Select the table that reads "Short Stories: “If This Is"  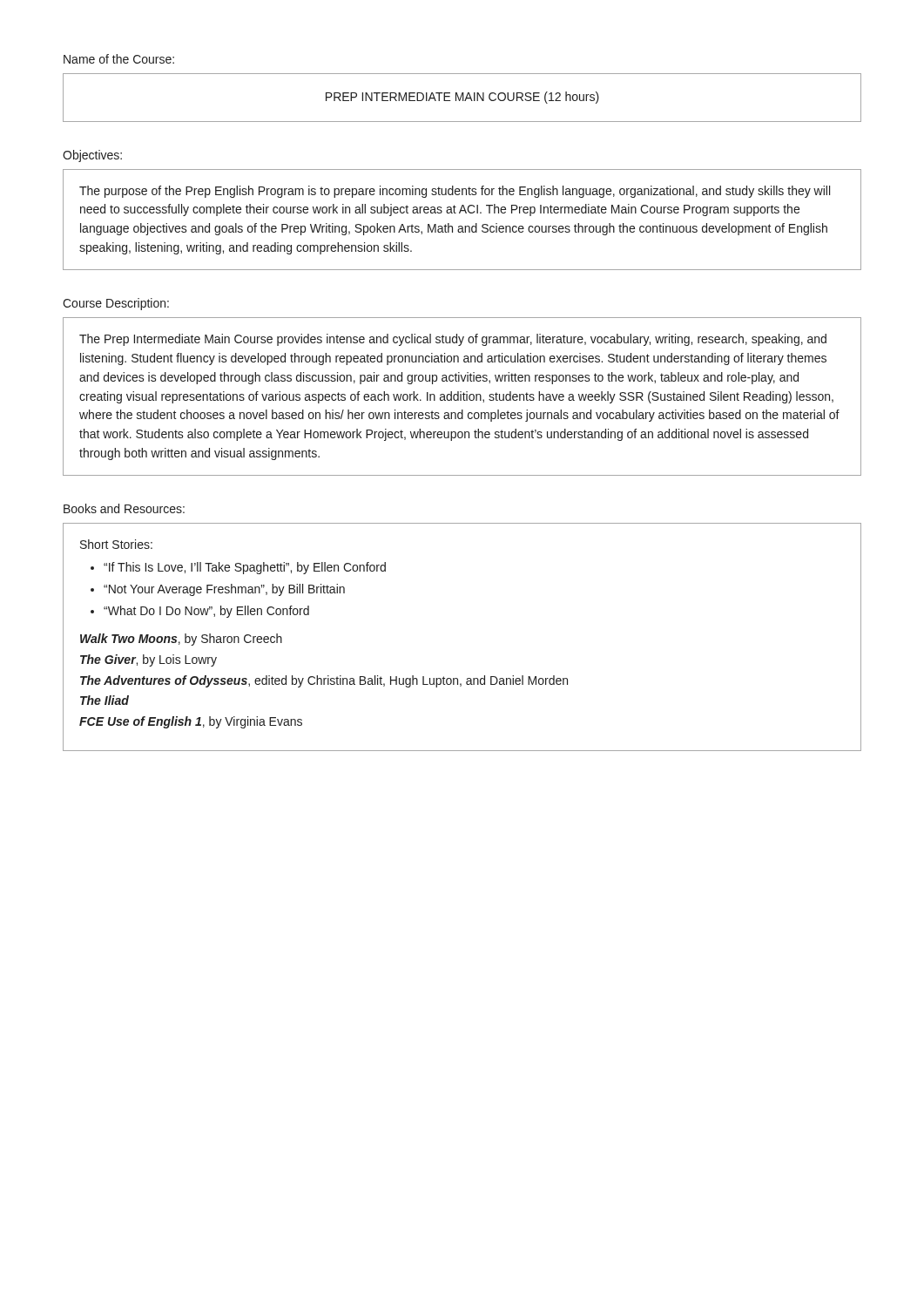pyautogui.click(x=462, y=637)
